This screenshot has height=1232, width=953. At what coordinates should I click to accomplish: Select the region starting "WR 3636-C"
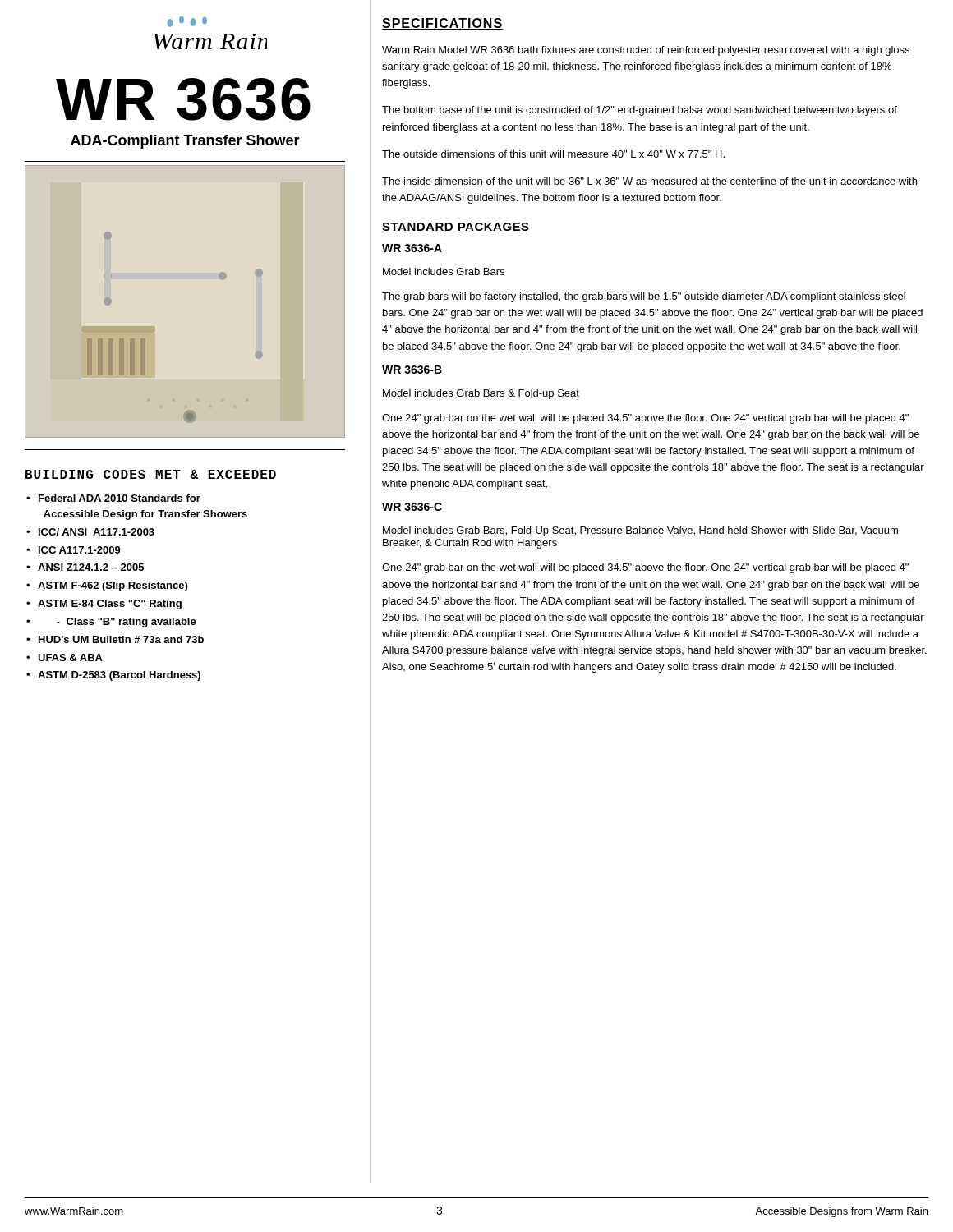tap(412, 507)
